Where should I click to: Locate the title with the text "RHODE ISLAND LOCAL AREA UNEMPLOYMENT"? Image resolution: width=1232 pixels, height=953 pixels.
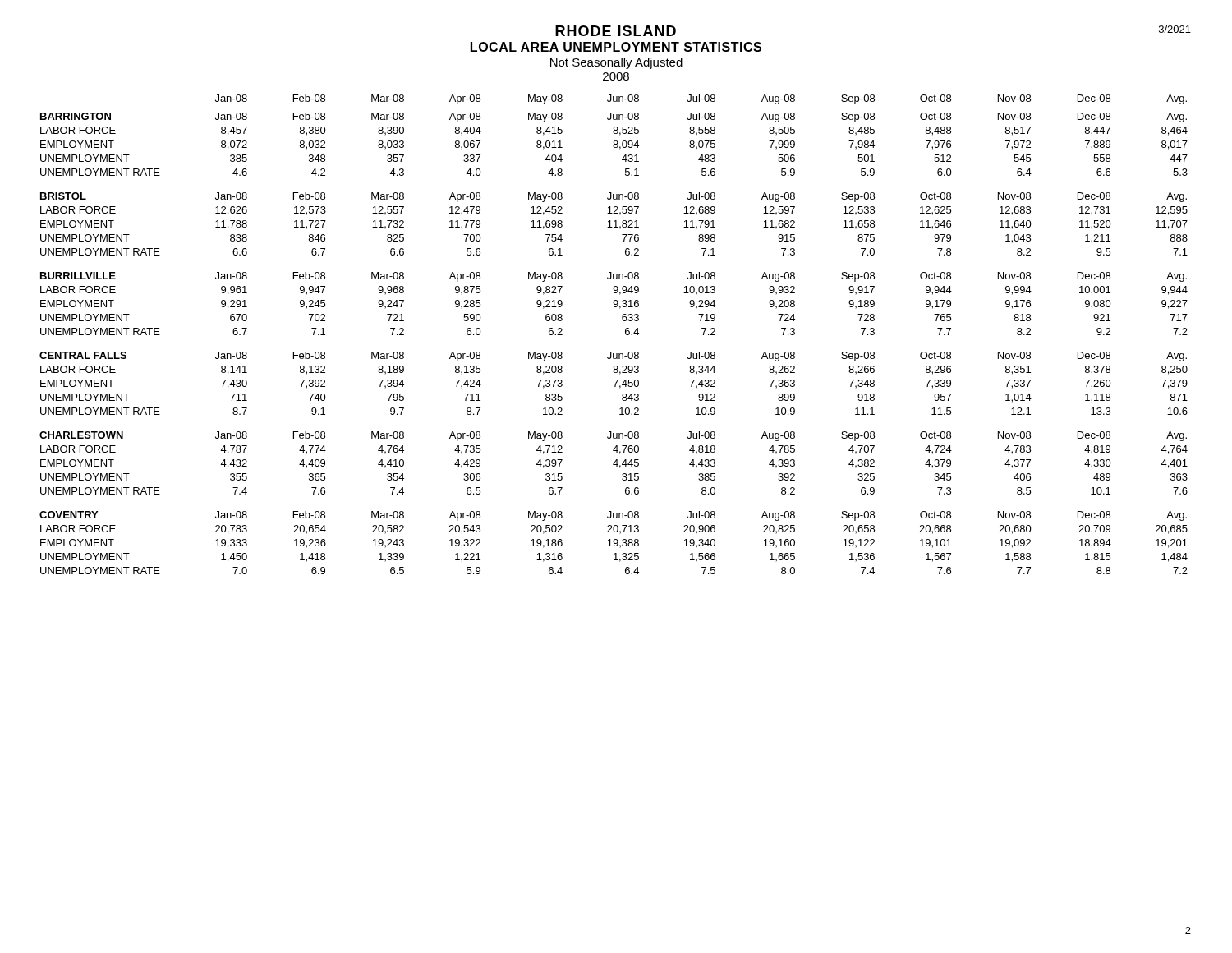pyautogui.click(x=616, y=53)
